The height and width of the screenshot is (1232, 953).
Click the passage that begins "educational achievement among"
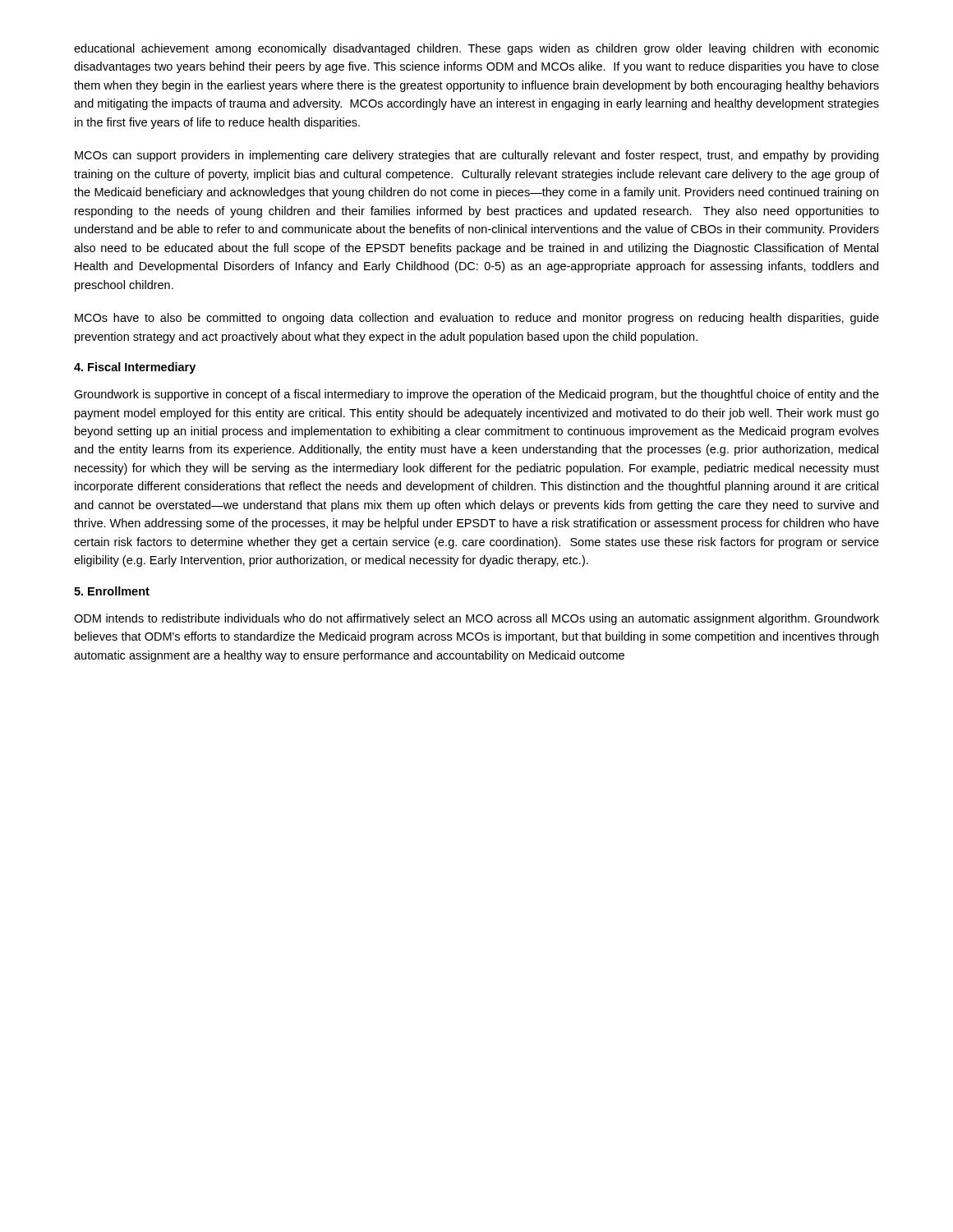click(476, 85)
